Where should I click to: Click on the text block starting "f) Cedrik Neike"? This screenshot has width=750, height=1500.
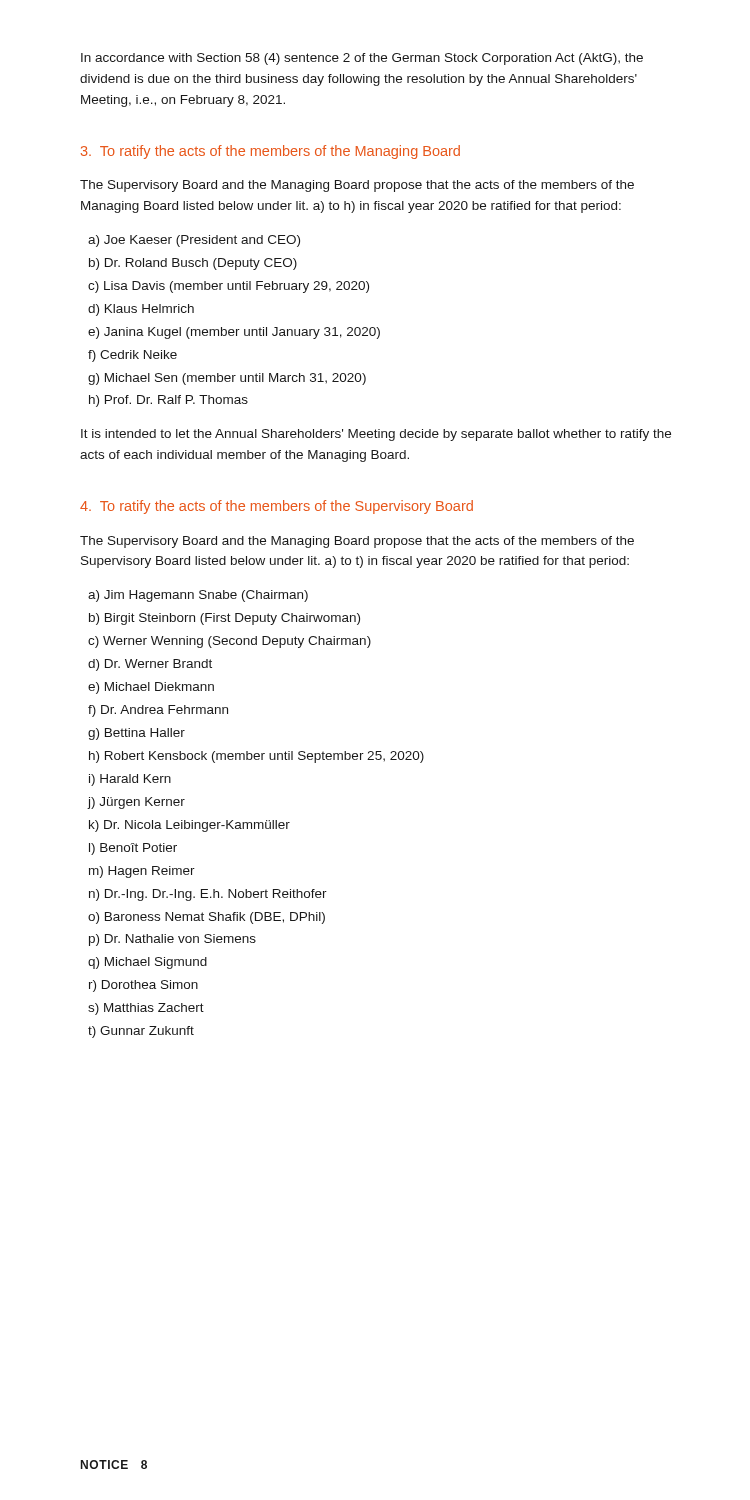(133, 354)
